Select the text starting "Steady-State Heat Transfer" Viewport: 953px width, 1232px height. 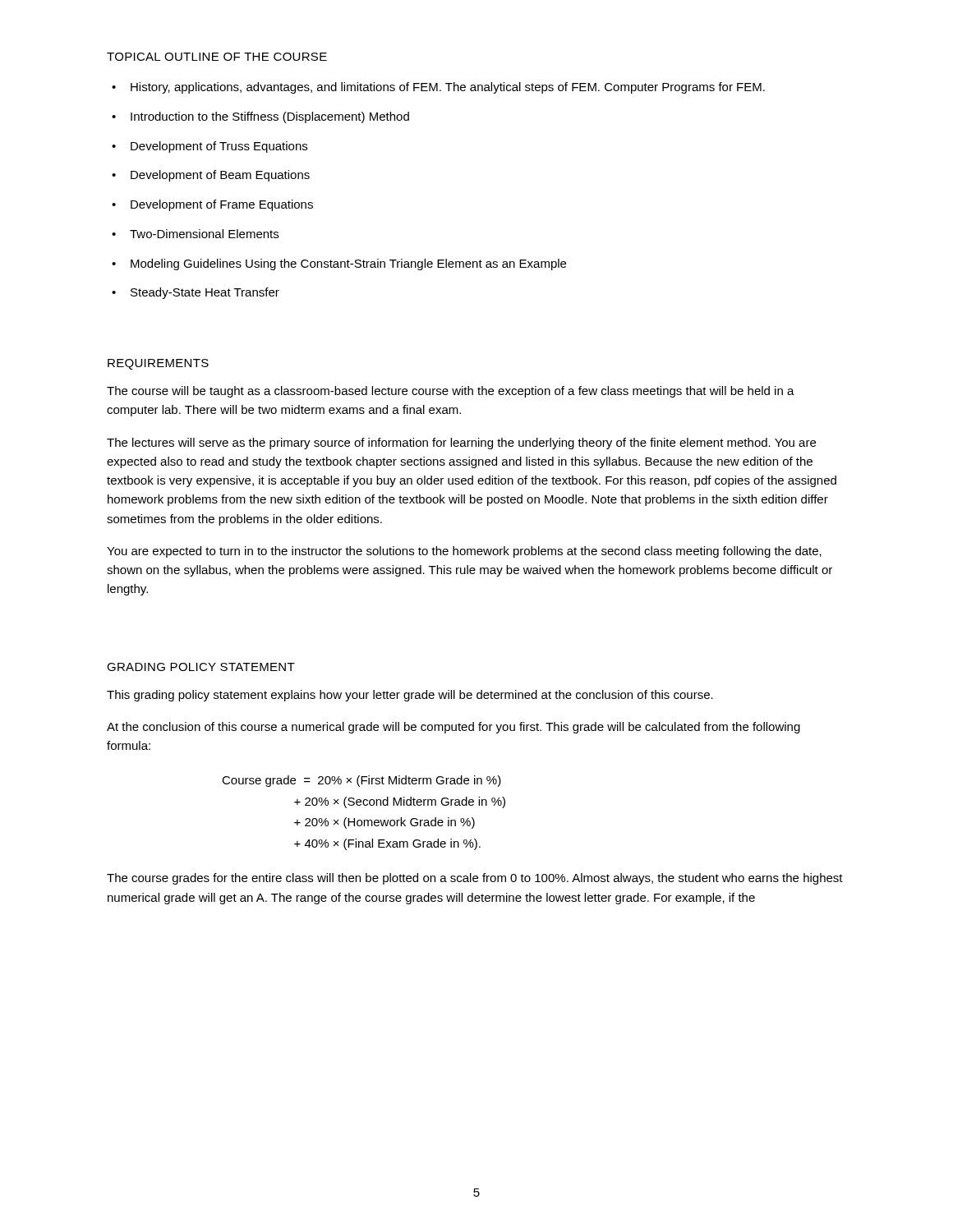pos(204,292)
